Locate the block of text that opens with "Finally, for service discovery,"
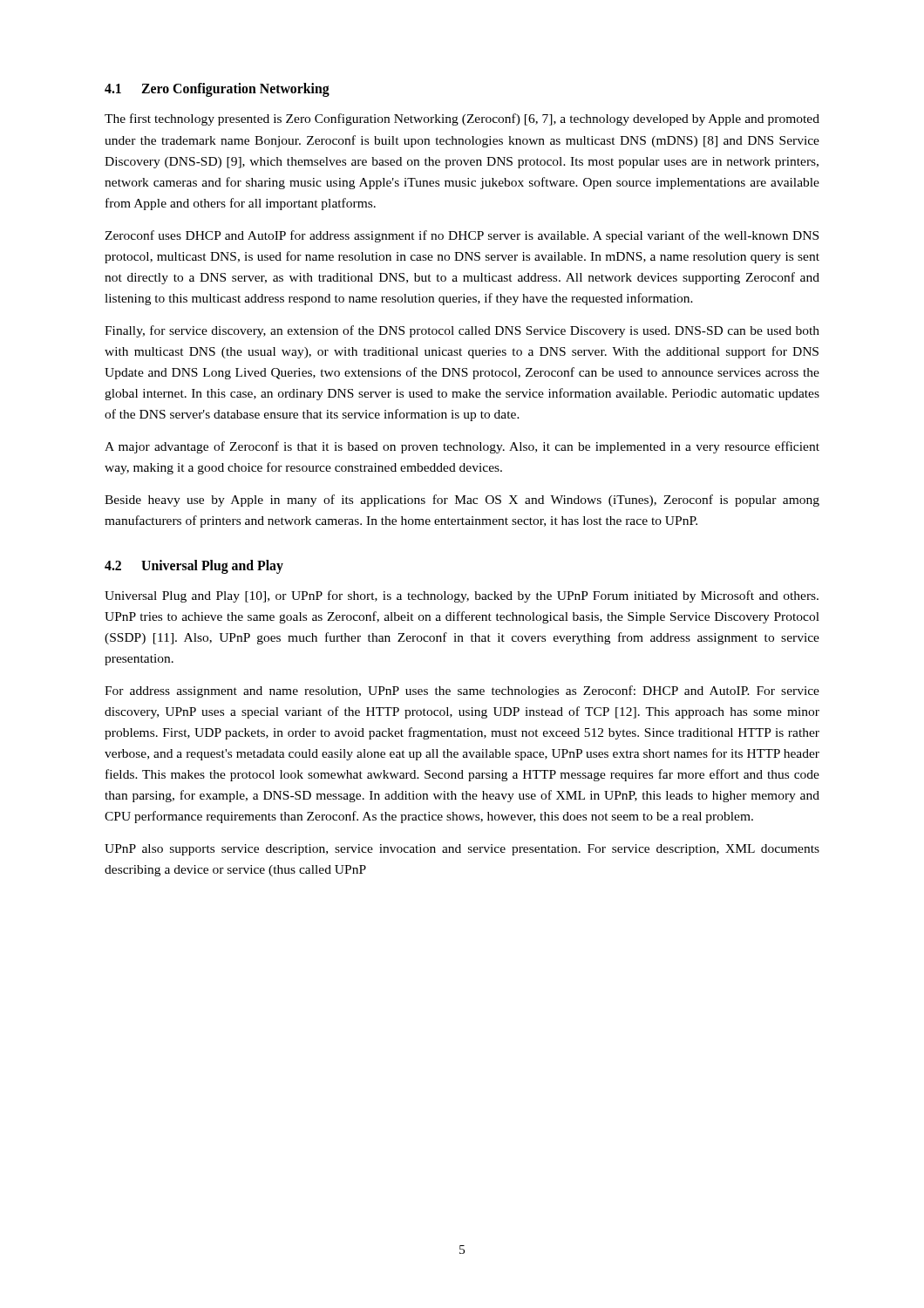This screenshot has width=924, height=1308. [x=462, y=372]
